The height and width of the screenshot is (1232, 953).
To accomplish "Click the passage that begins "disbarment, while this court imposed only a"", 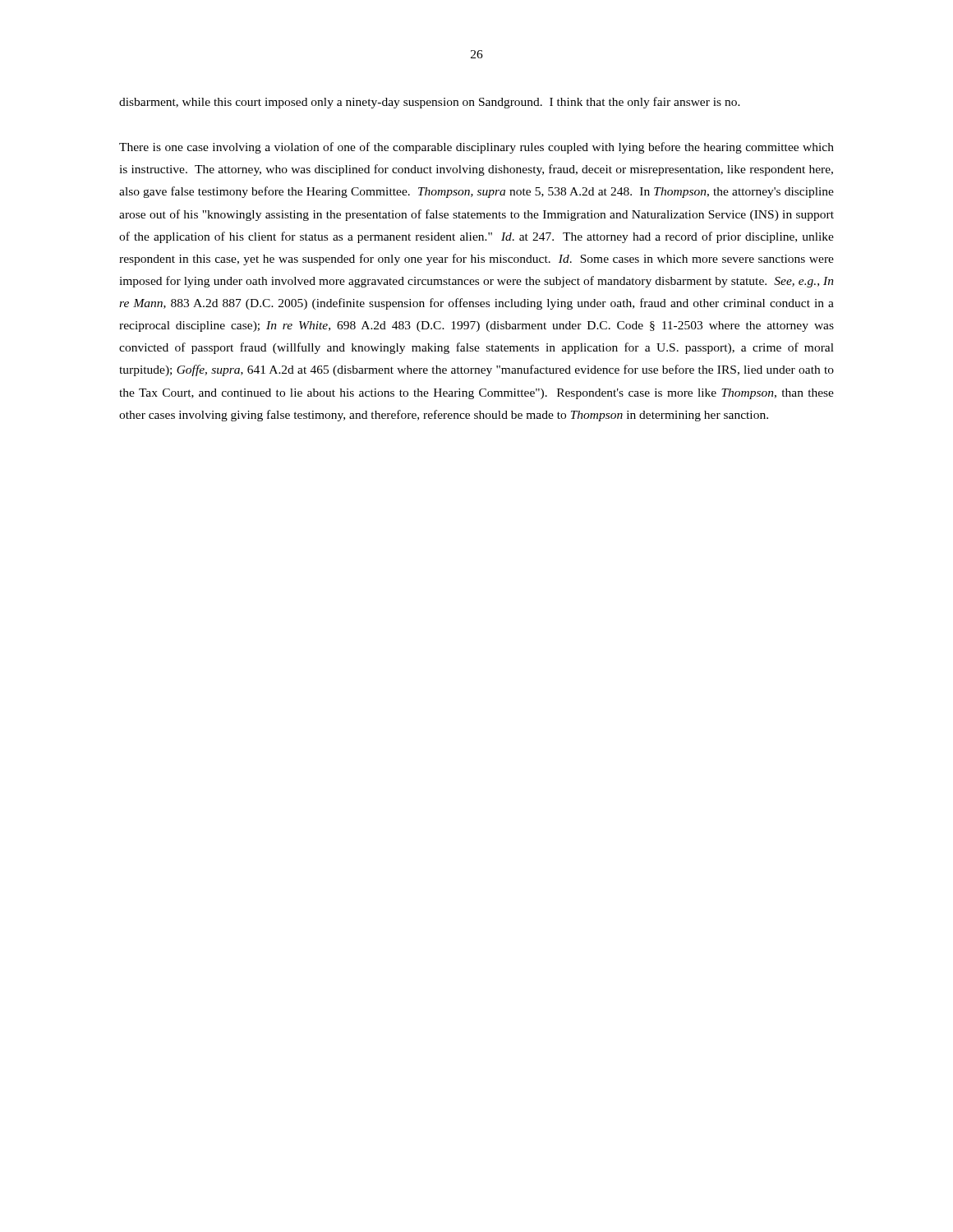I will (476, 101).
